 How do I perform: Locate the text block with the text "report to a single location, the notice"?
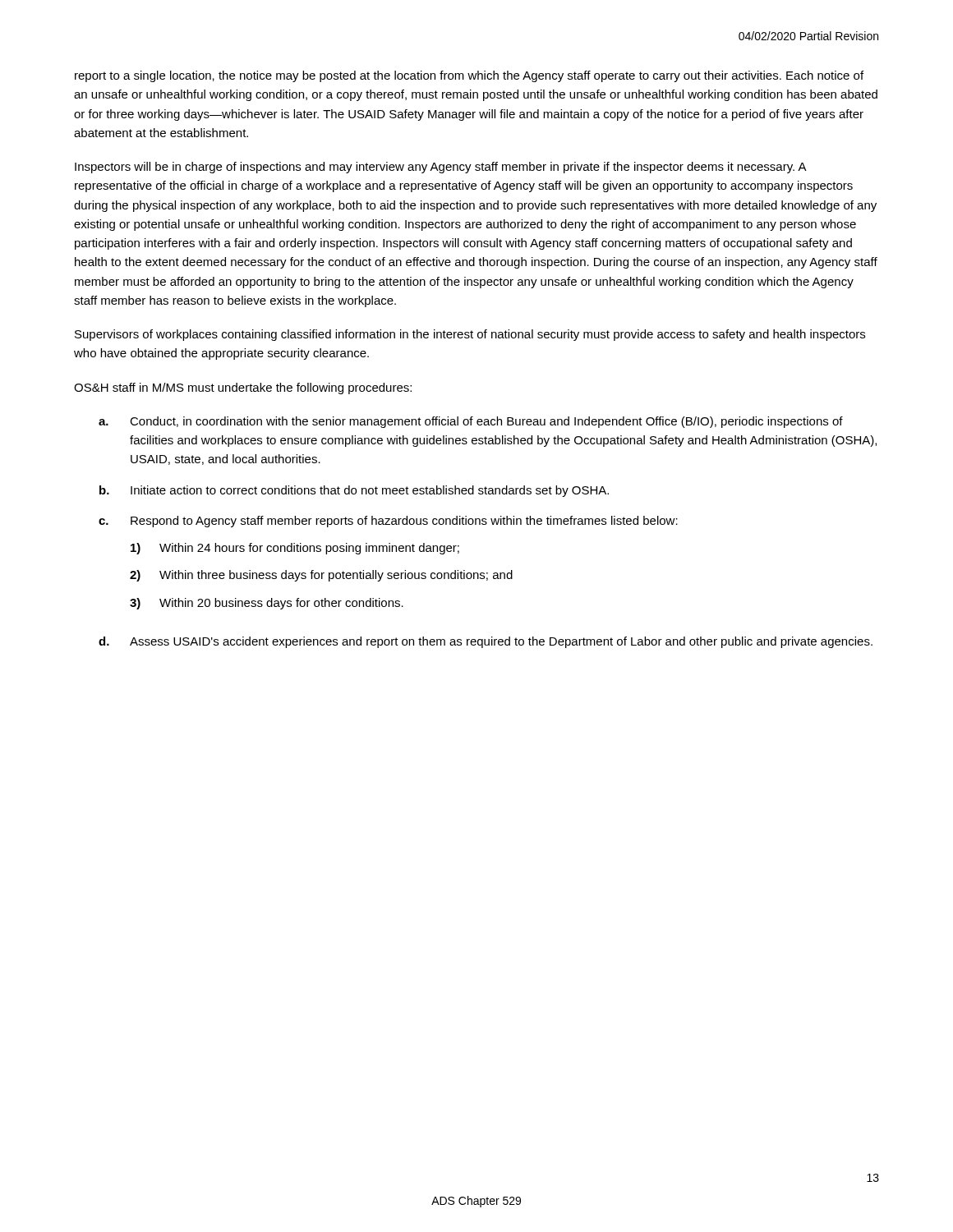click(x=476, y=104)
